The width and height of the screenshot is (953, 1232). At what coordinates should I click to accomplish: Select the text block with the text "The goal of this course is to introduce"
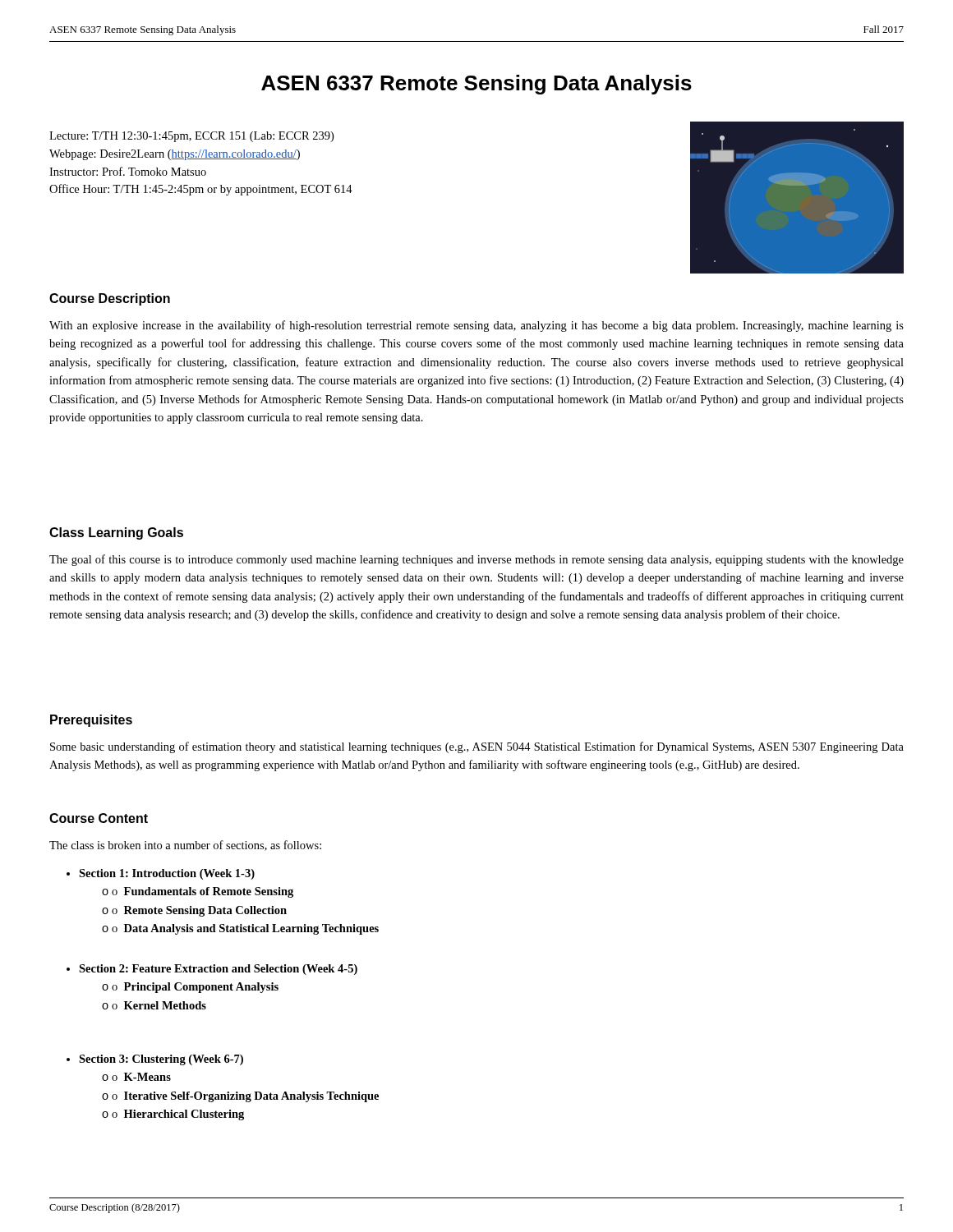476,587
